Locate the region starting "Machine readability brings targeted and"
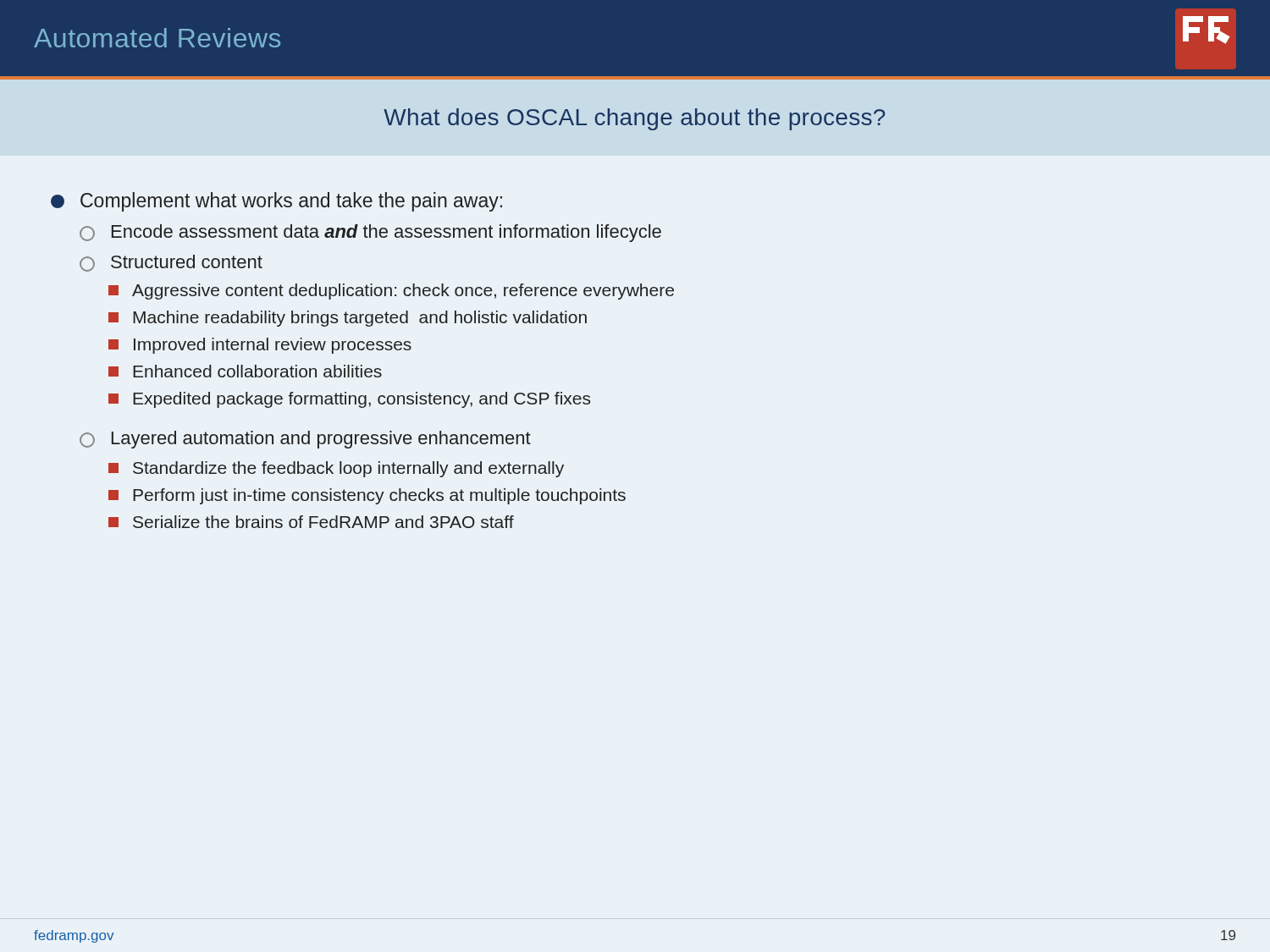This screenshot has height=952, width=1270. [348, 317]
